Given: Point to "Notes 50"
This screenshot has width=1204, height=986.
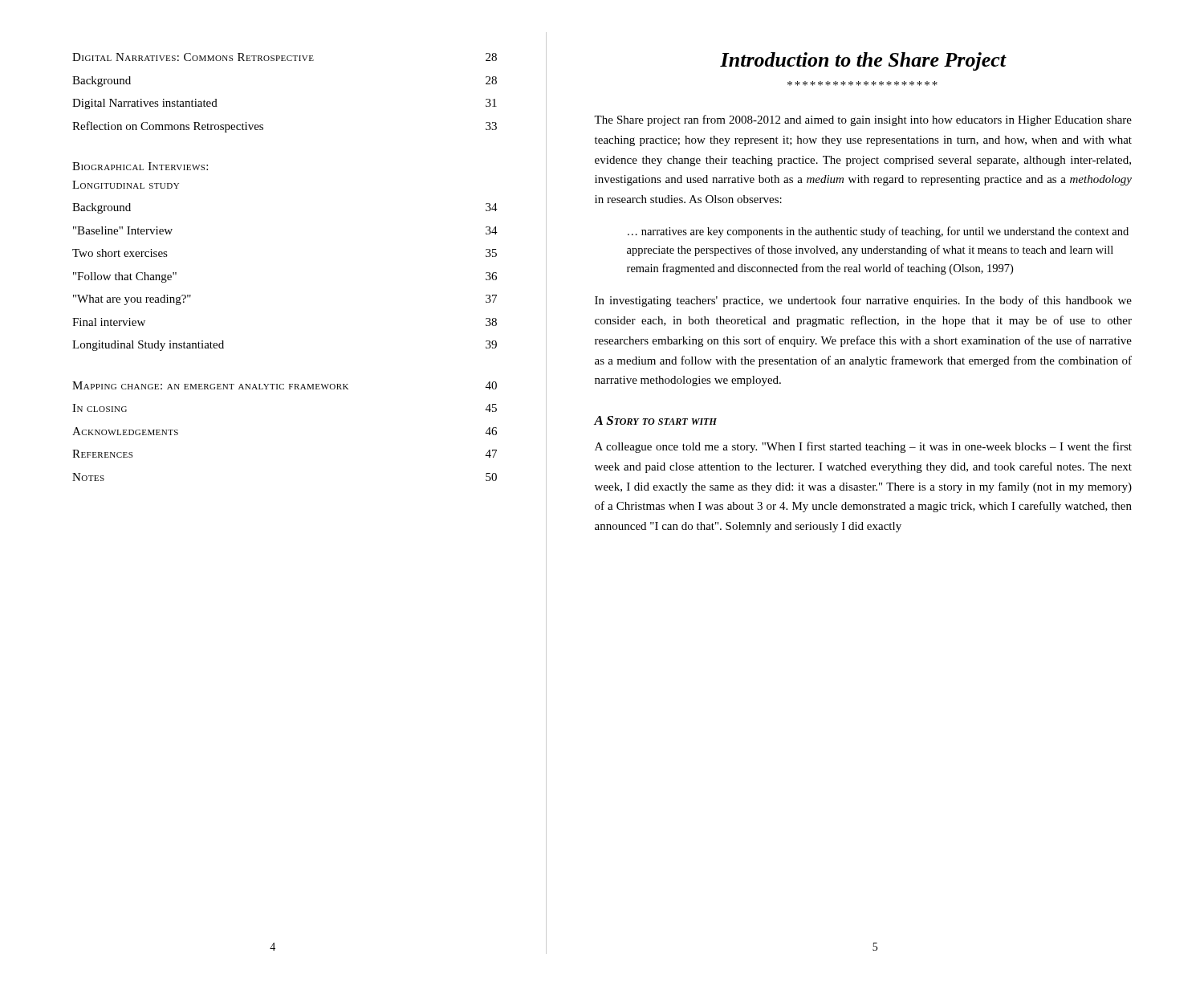Looking at the screenshot, I should tap(94, 477).
